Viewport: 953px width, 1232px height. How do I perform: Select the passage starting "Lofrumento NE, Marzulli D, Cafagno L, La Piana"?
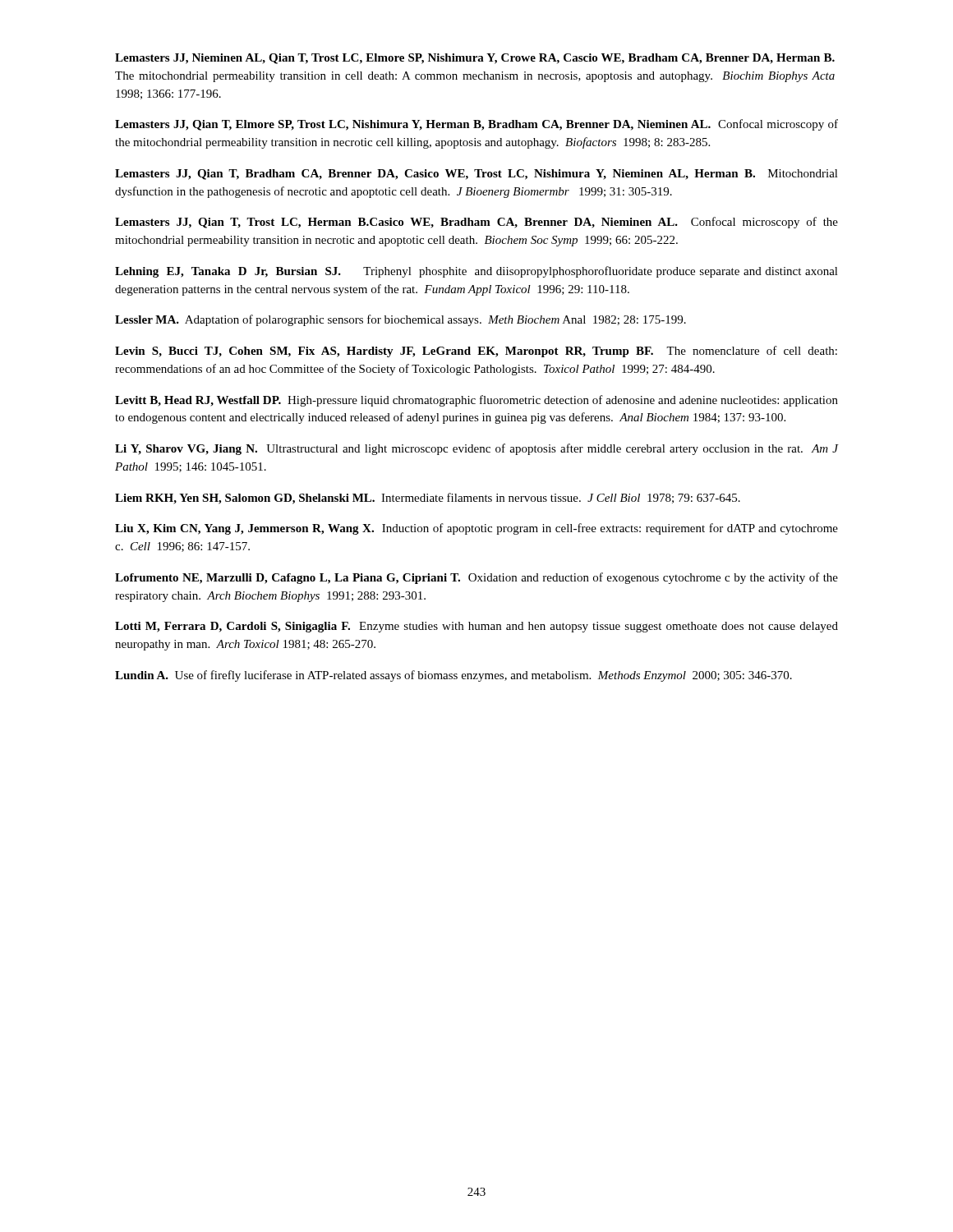(x=476, y=586)
